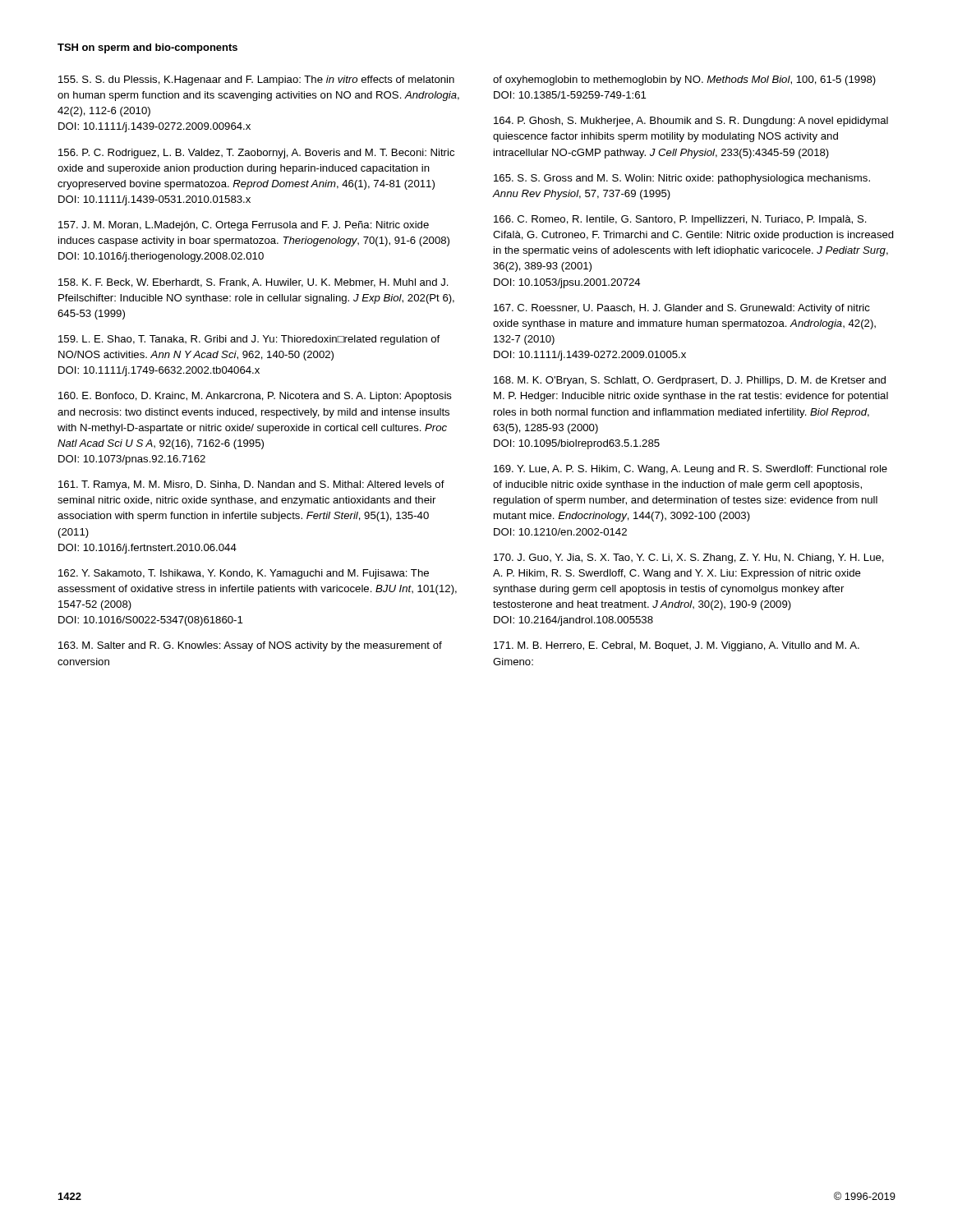Point to the block beginning "171. M. B."
Image resolution: width=953 pixels, height=1232 pixels.
coord(694,653)
